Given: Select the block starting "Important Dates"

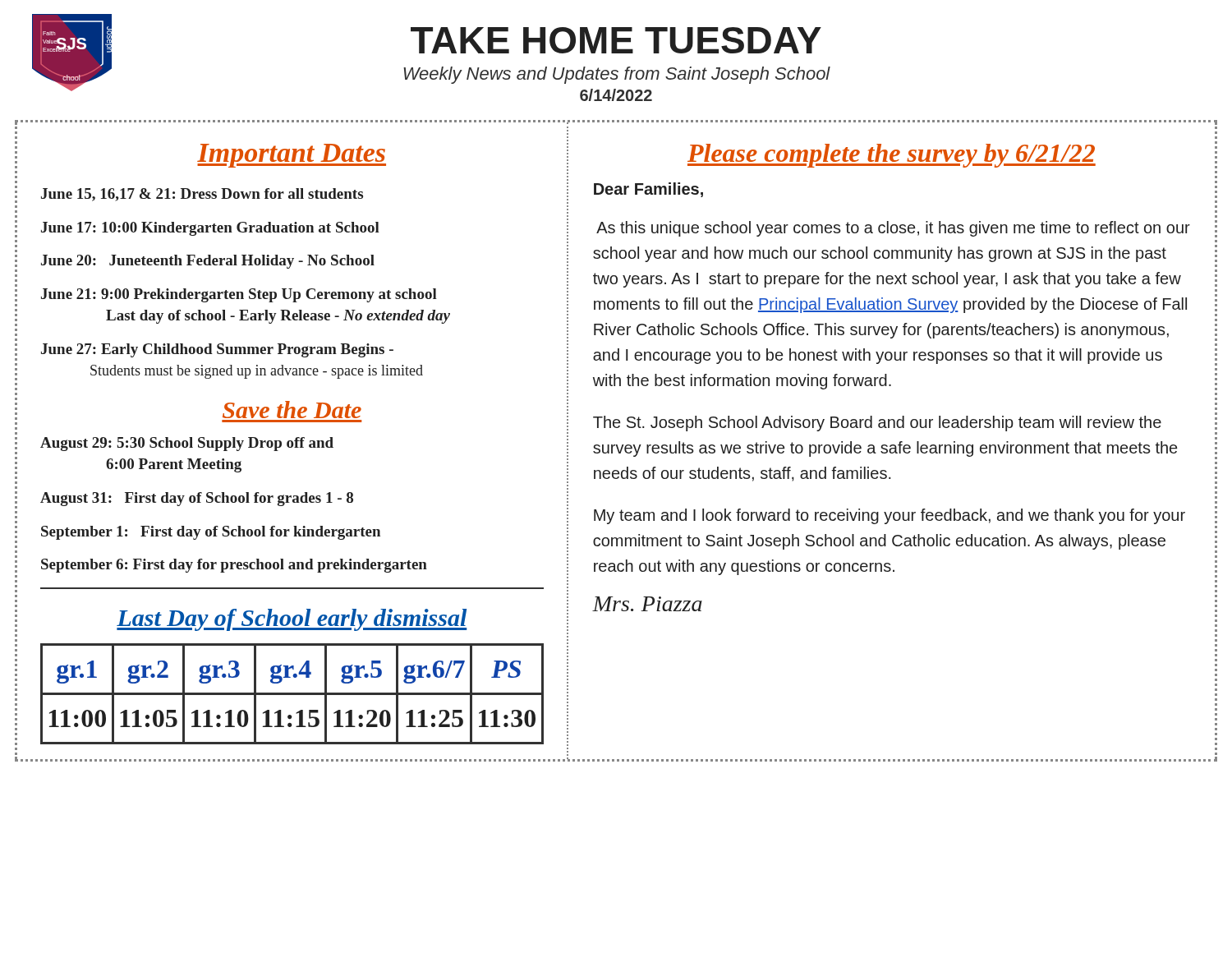Looking at the screenshot, I should pyautogui.click(x=292, y=153).
